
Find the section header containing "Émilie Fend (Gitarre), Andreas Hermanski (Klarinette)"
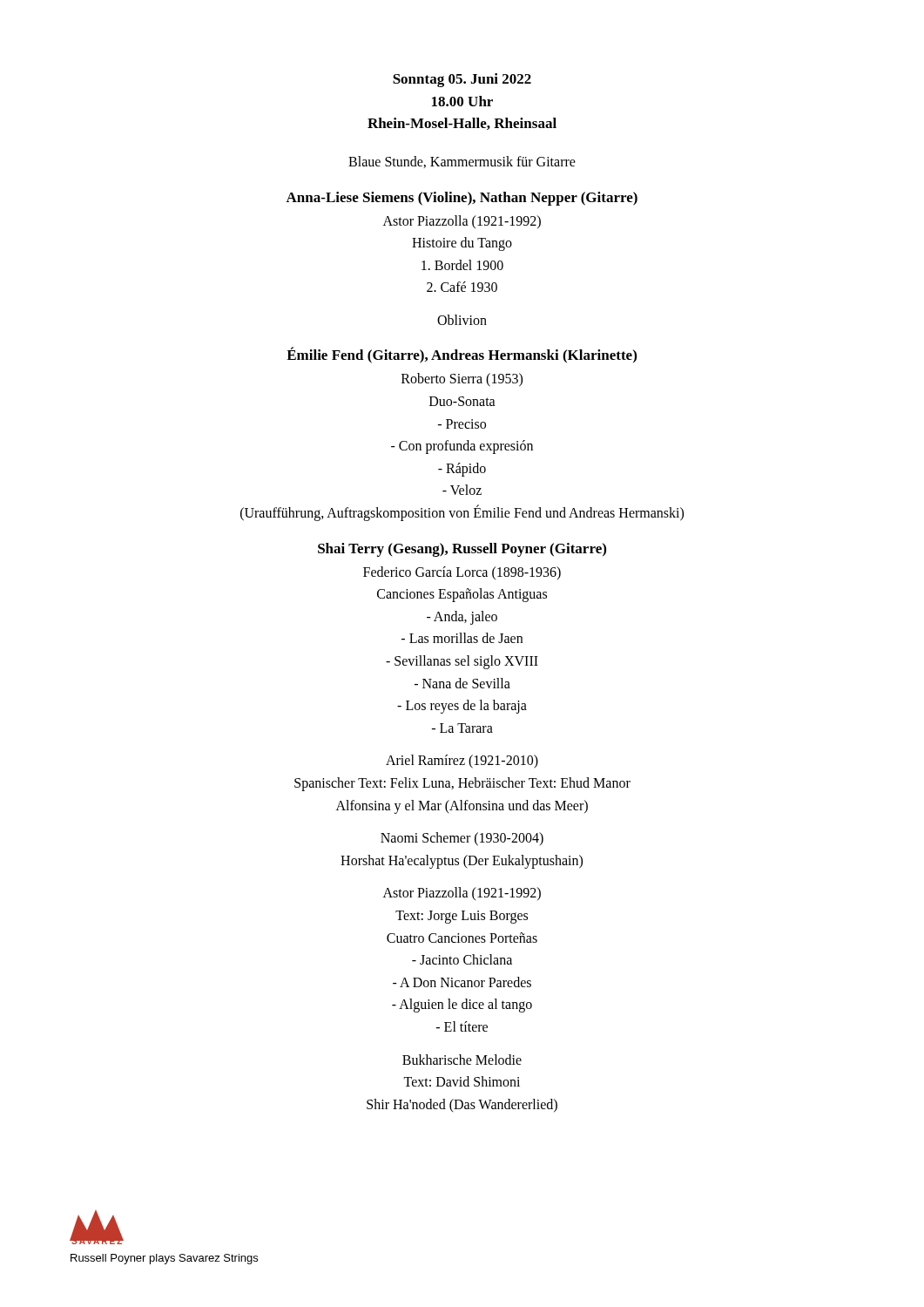coord(462,356)
